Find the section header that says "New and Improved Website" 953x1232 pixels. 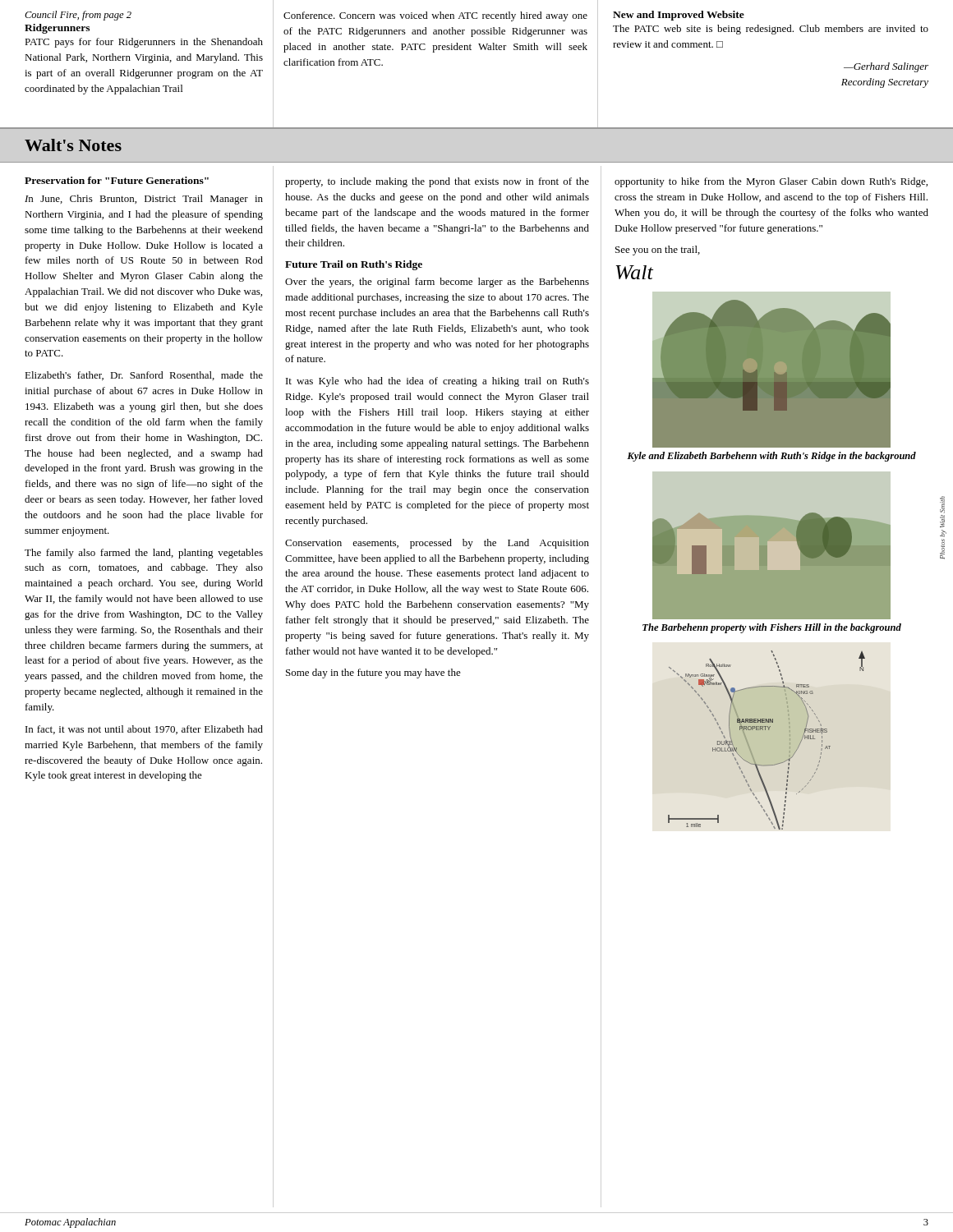tap(678, 14)
